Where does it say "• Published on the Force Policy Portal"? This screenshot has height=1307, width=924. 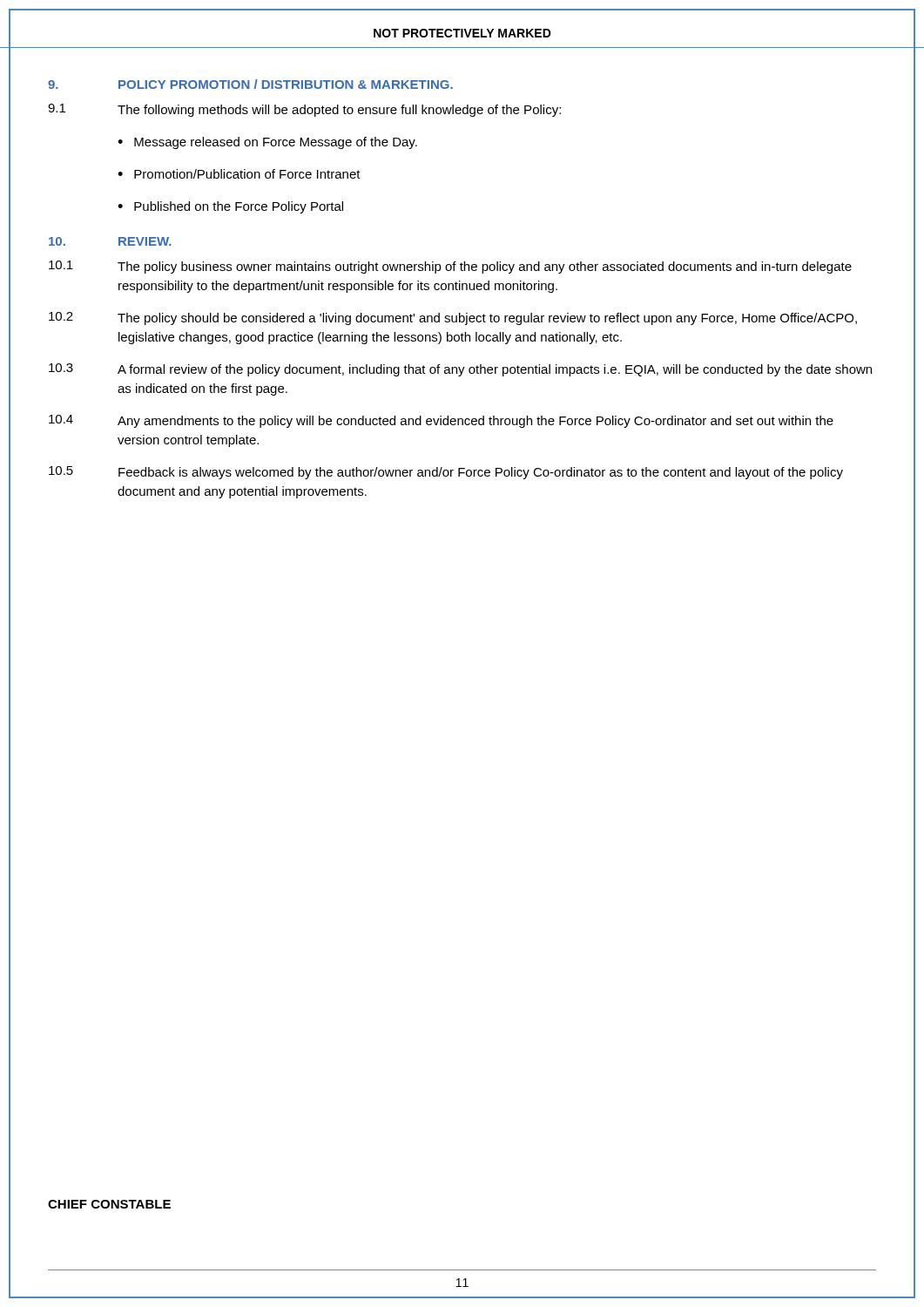tap(231, 207)
